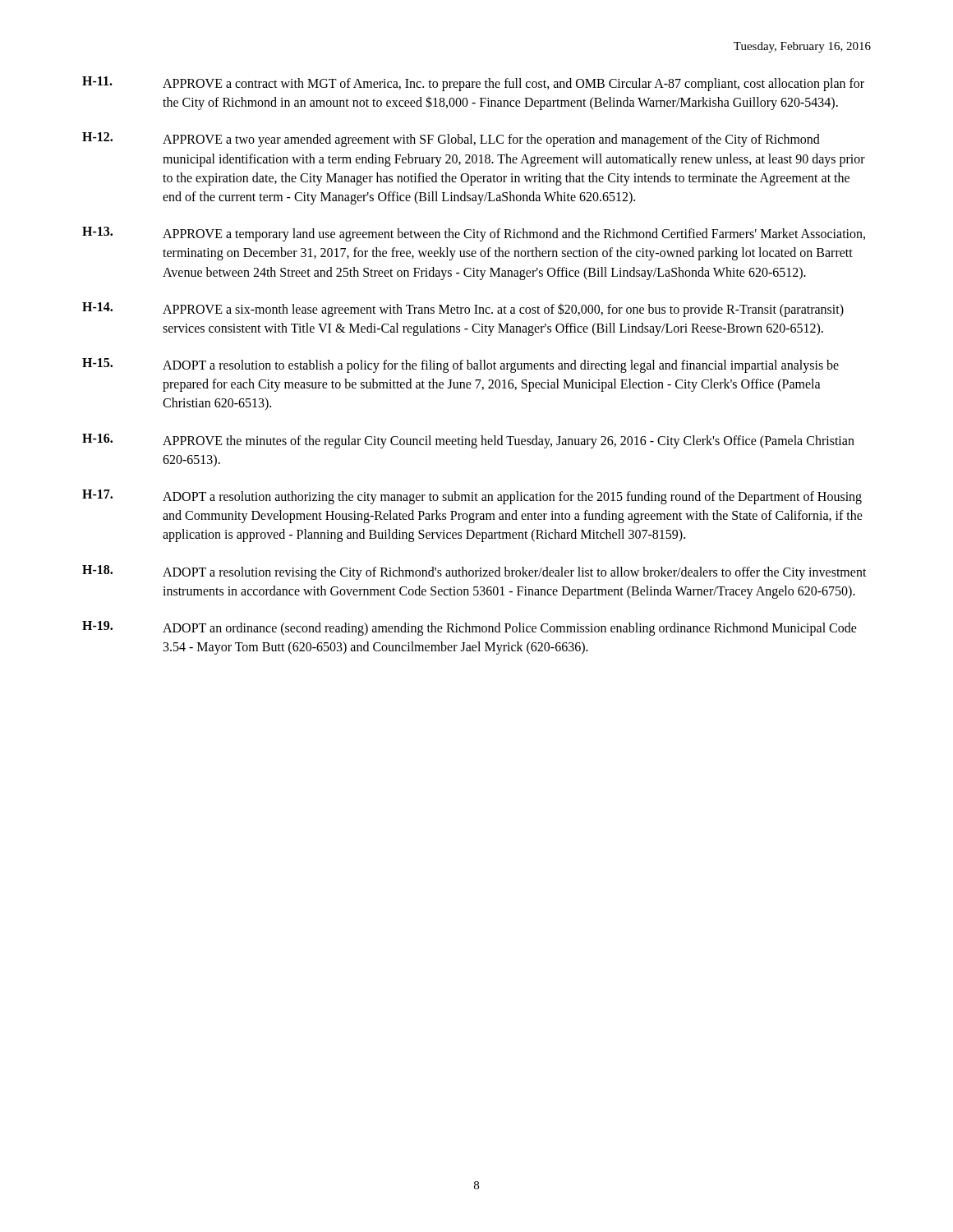Click on the list item that says "H-12. APPROVE a two year"
The width and height of the screenshot is (953, 1232).
tap(476, 168)
